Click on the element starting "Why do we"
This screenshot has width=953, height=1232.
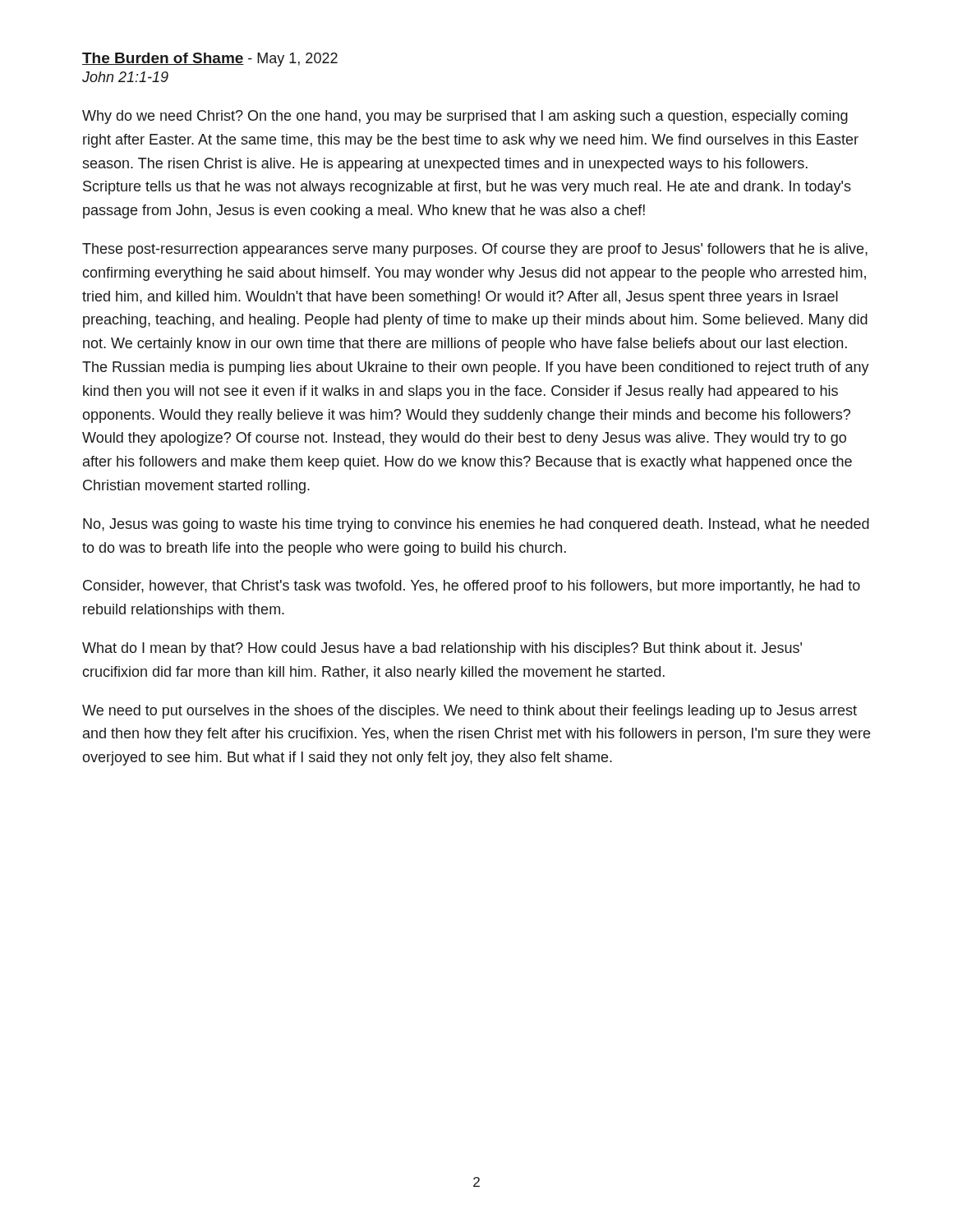pos(476,163)
